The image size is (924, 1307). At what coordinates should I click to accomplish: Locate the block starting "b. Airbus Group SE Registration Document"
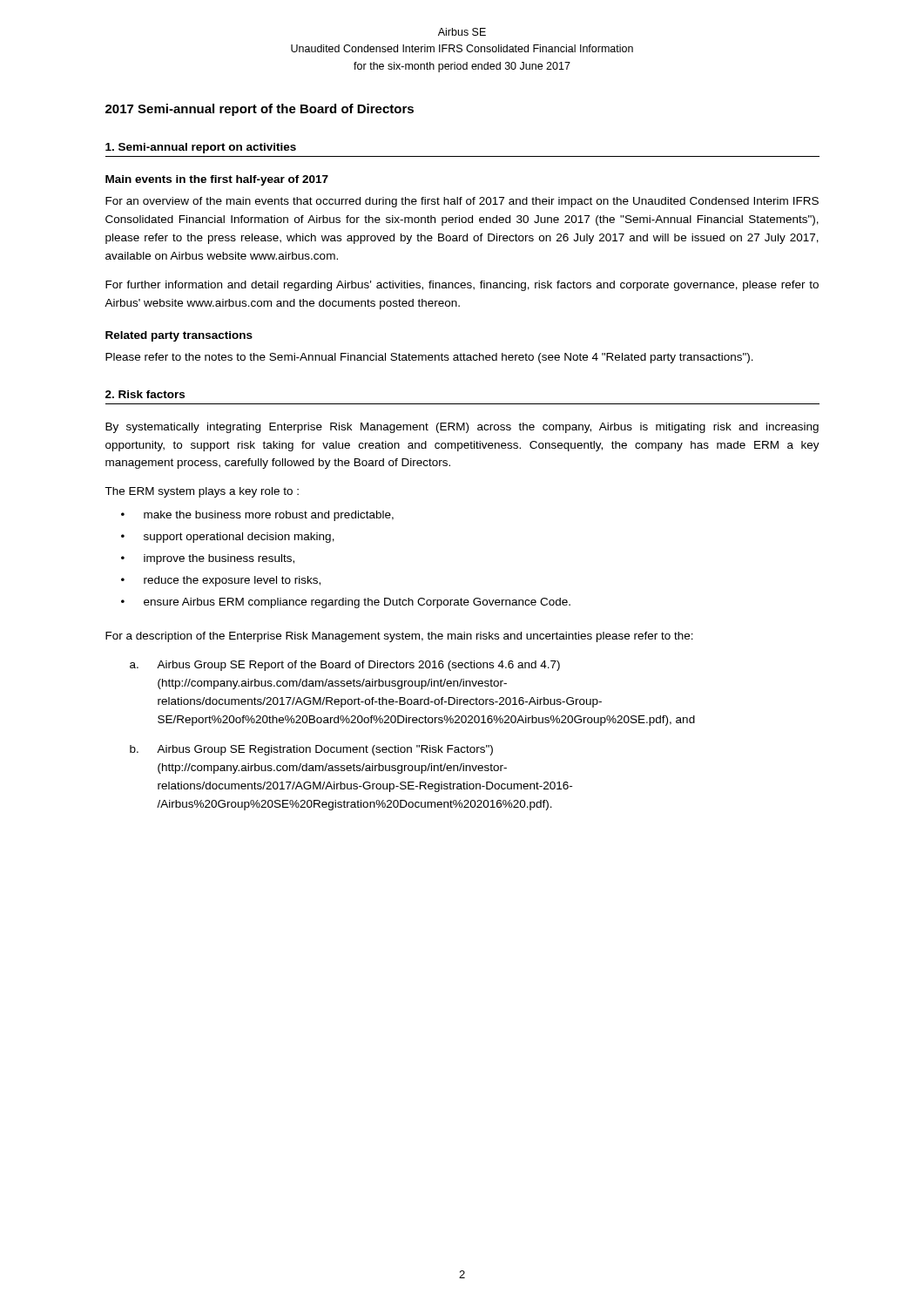click(474, 778)
